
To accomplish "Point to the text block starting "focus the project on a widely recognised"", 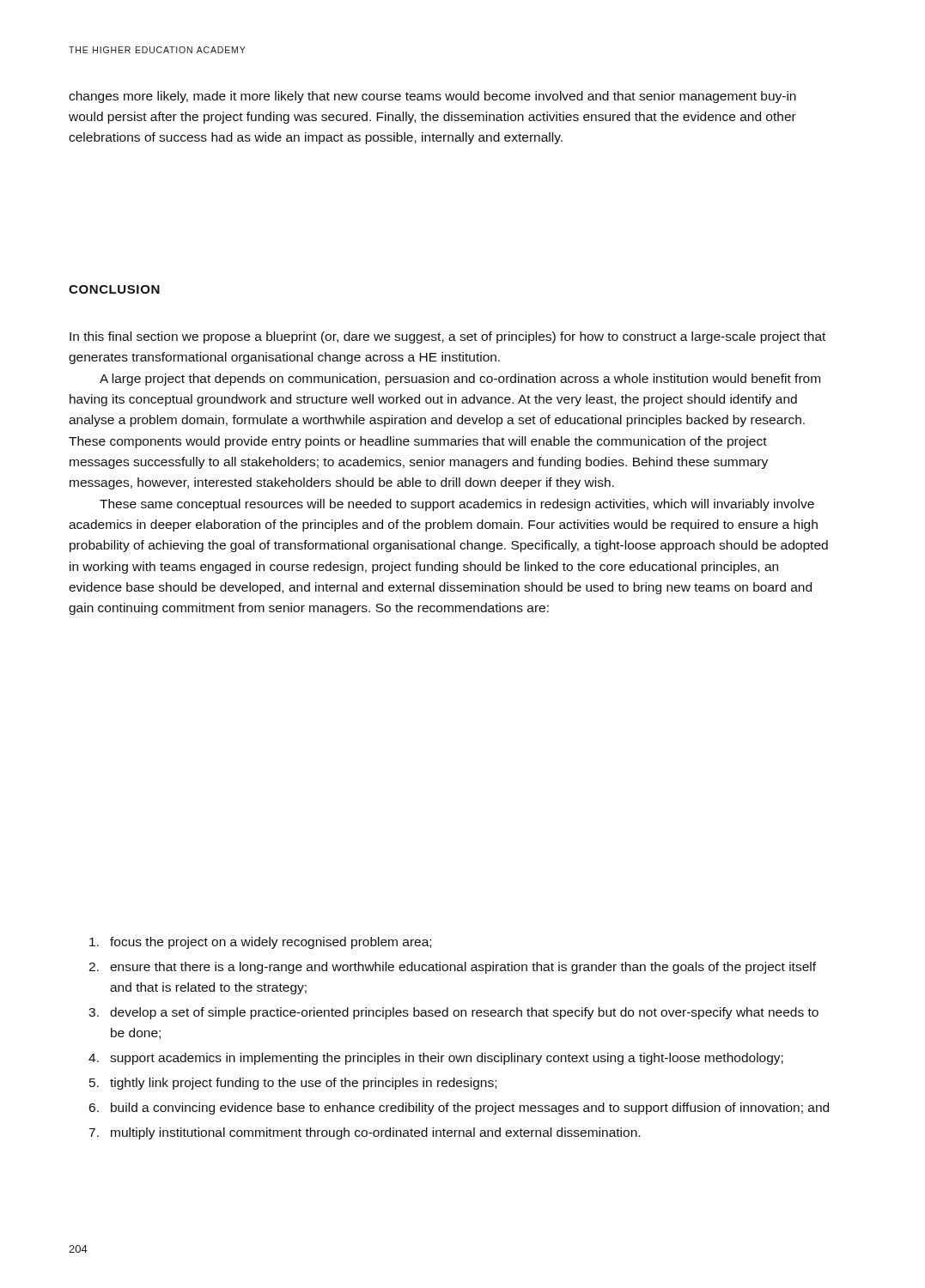I will (260, 943).
